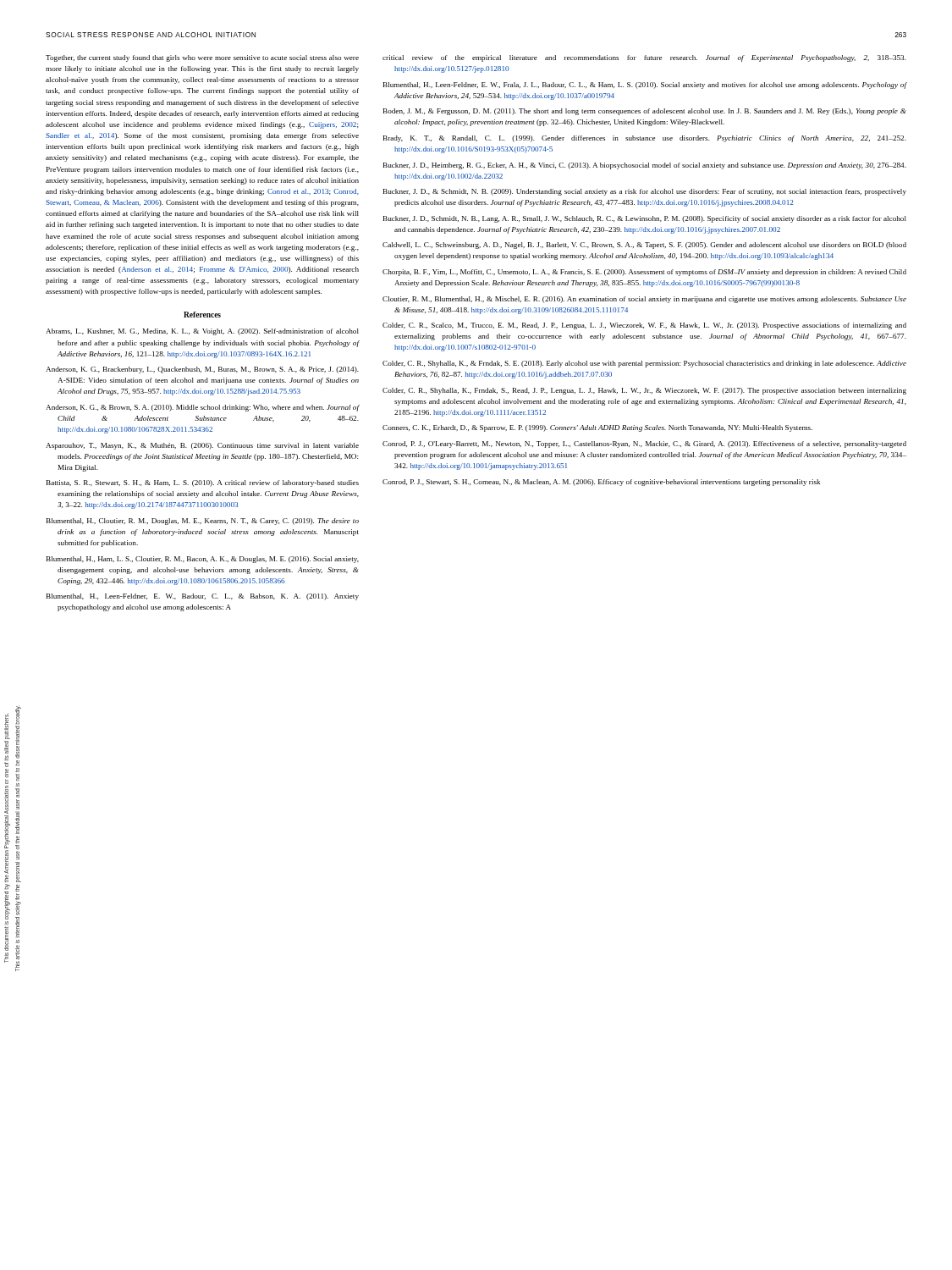Click the passage that begins "Colder, C. R., Shyhalla, K., & Frndak,"
Image resolution: width=952 pixels, height=1270 pixels.
644,369
